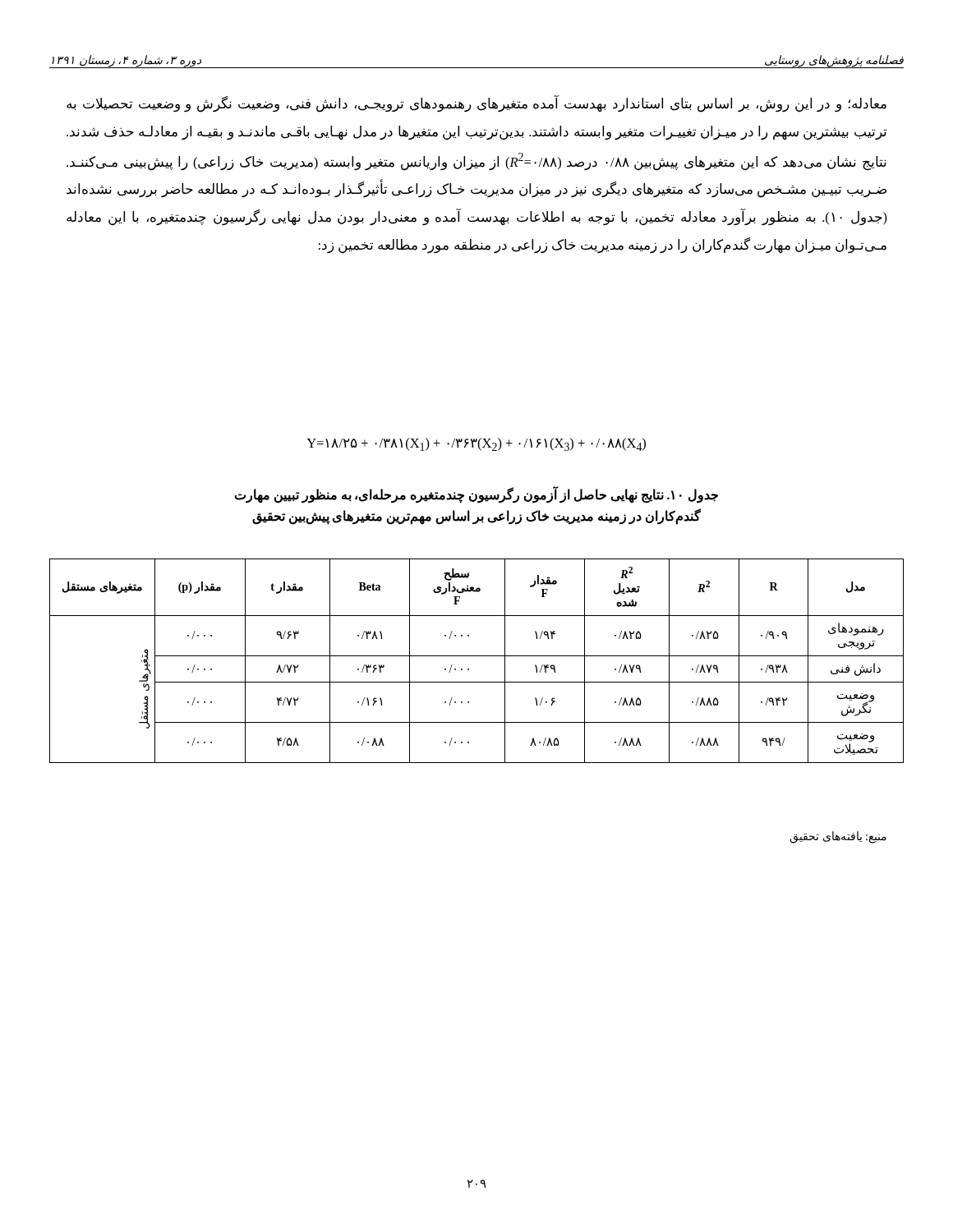The image size is (953, 1232).
Task: Point to the passage starting "Y=۱۸/۲۵ + ۰/۳۸۱(X1) + ۰/۳۶۳(X2)"
Action: 476,444
